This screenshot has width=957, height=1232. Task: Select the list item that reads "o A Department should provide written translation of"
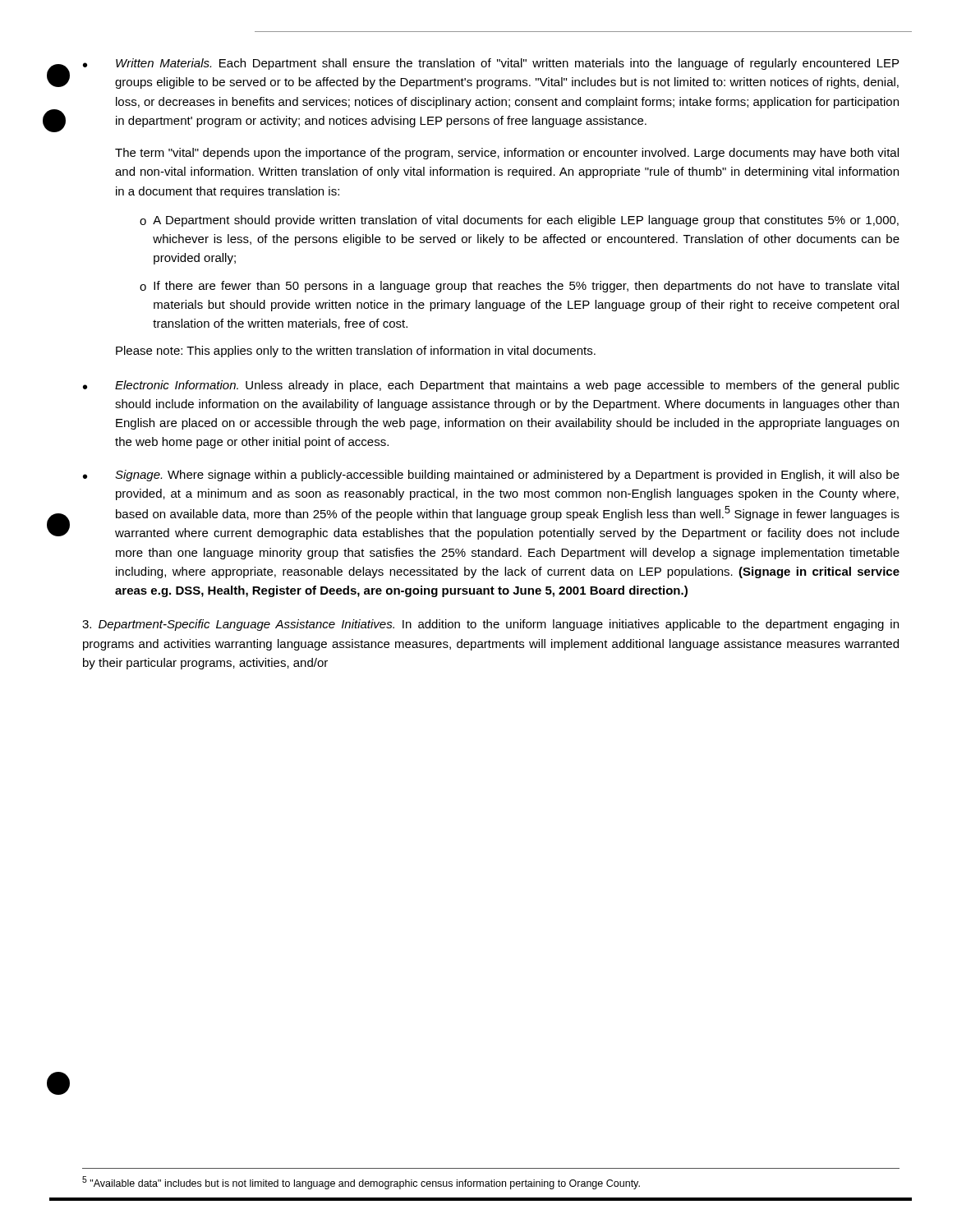(520, 239)
